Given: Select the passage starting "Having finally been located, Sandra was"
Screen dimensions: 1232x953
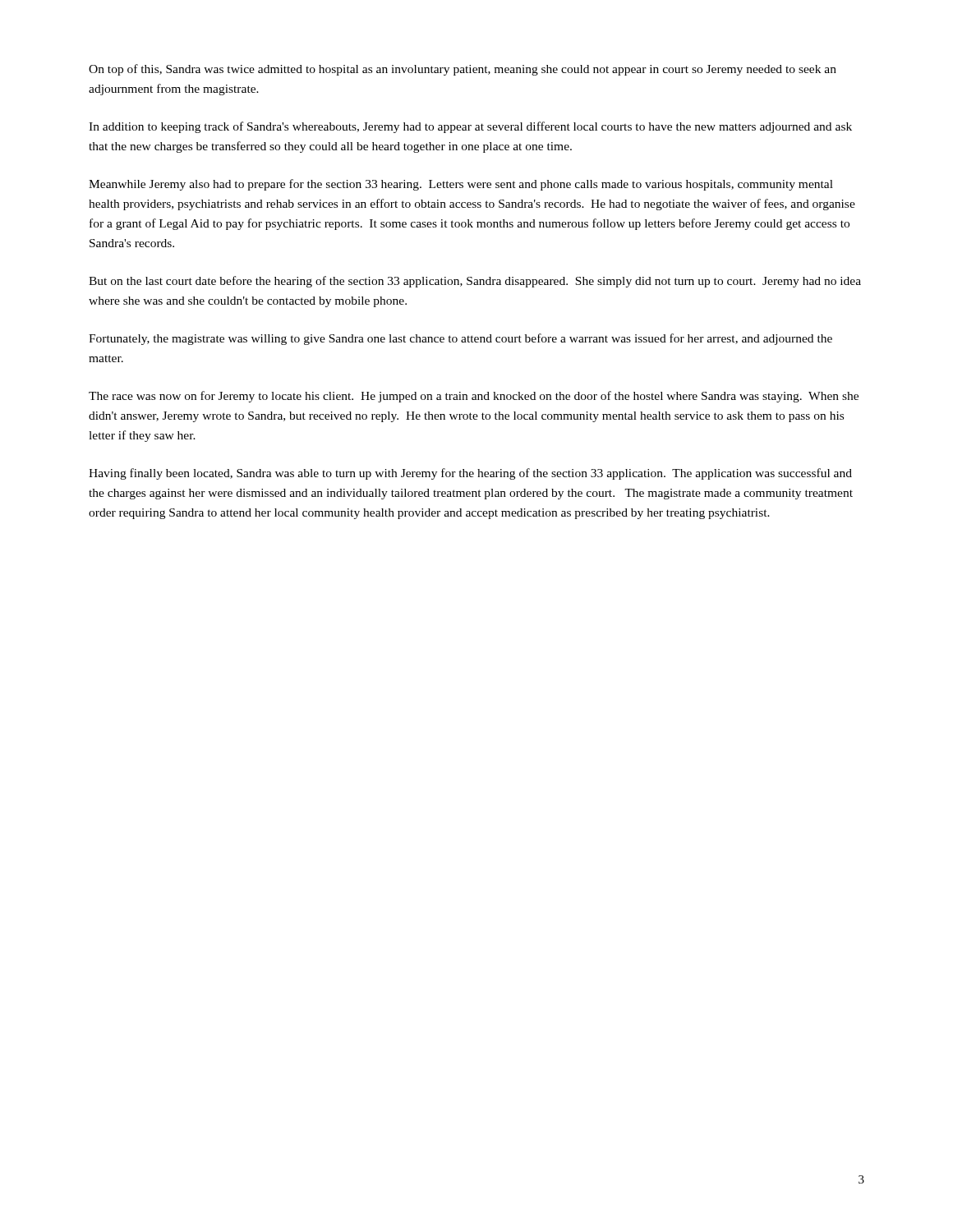Looking at the screenshot, I should 471,493.
